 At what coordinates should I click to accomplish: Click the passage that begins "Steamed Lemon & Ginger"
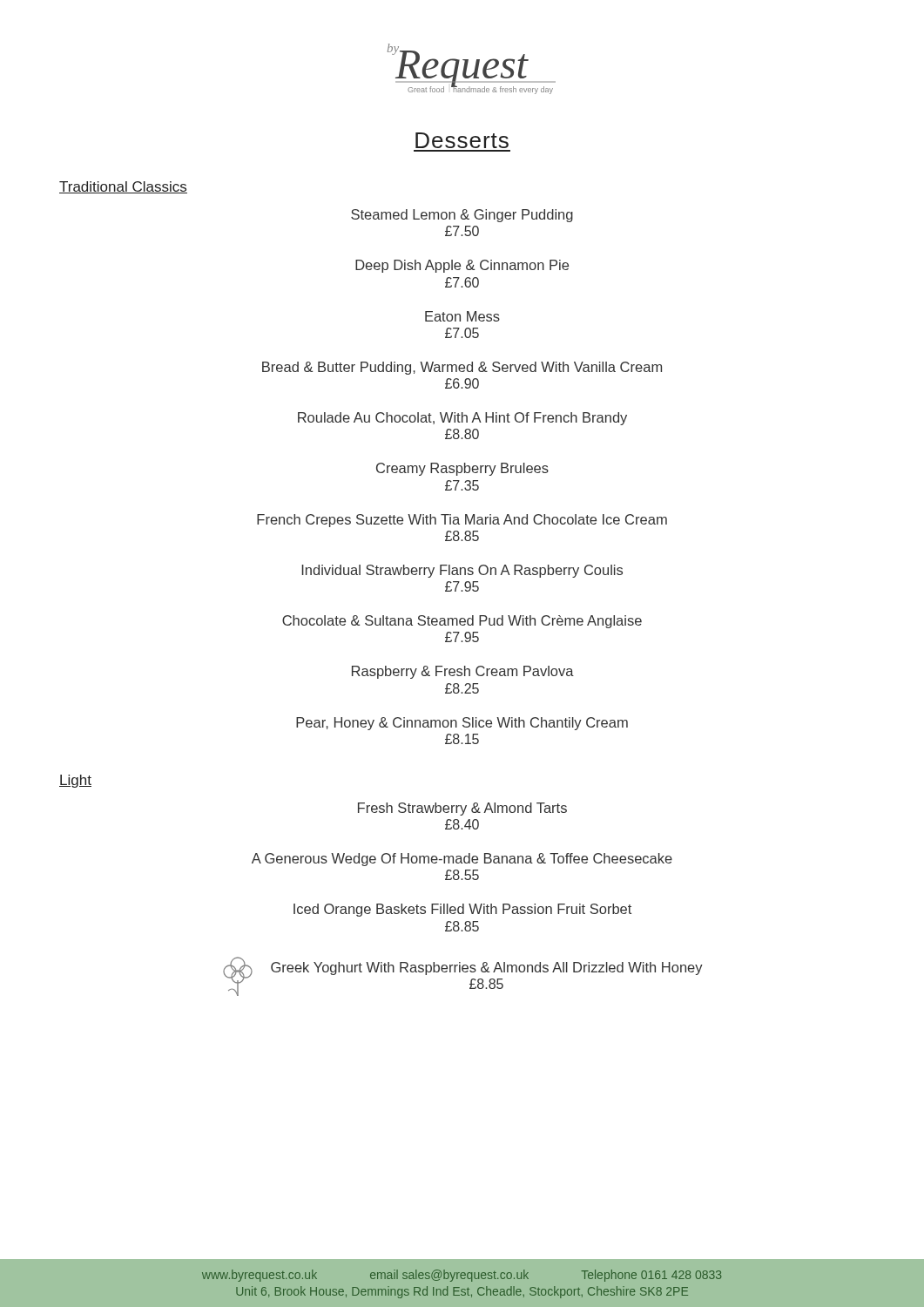[x=462, y=222]
